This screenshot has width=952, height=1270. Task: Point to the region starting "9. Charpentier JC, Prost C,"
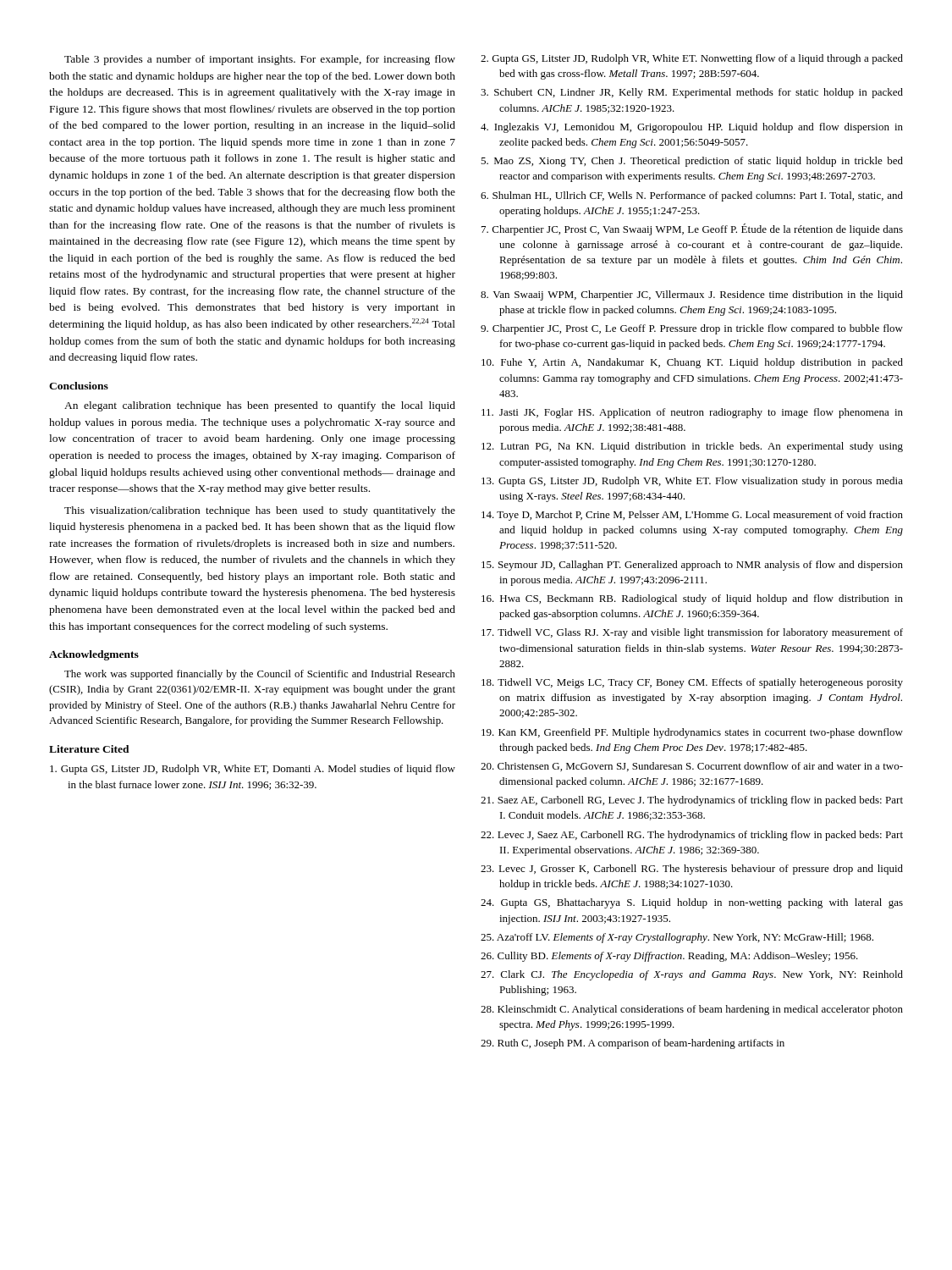tap(692, 336)
